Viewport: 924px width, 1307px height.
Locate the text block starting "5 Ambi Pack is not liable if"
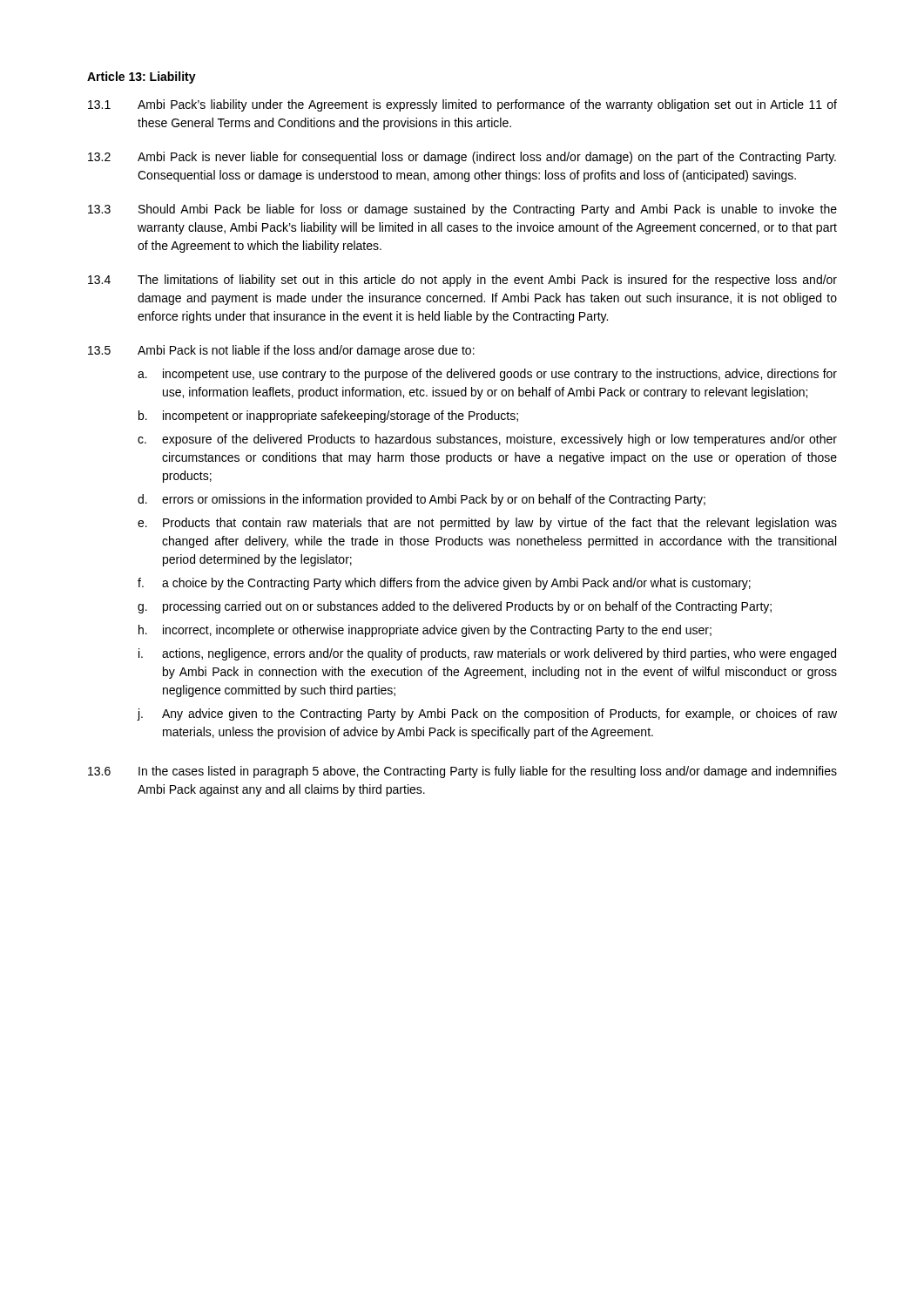point(462,544)
